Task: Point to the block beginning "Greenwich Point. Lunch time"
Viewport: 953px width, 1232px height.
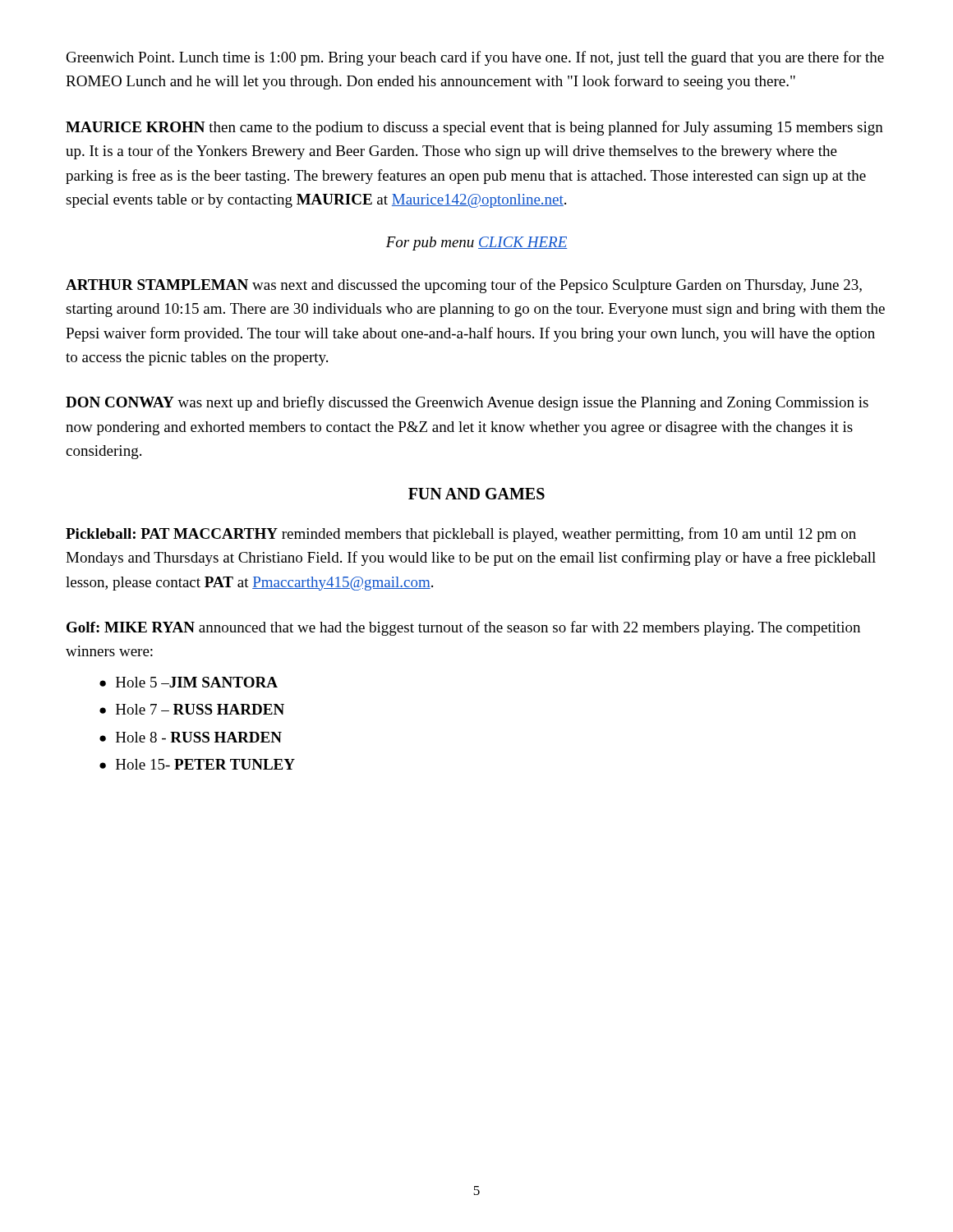Action: (x=475, y=69)
